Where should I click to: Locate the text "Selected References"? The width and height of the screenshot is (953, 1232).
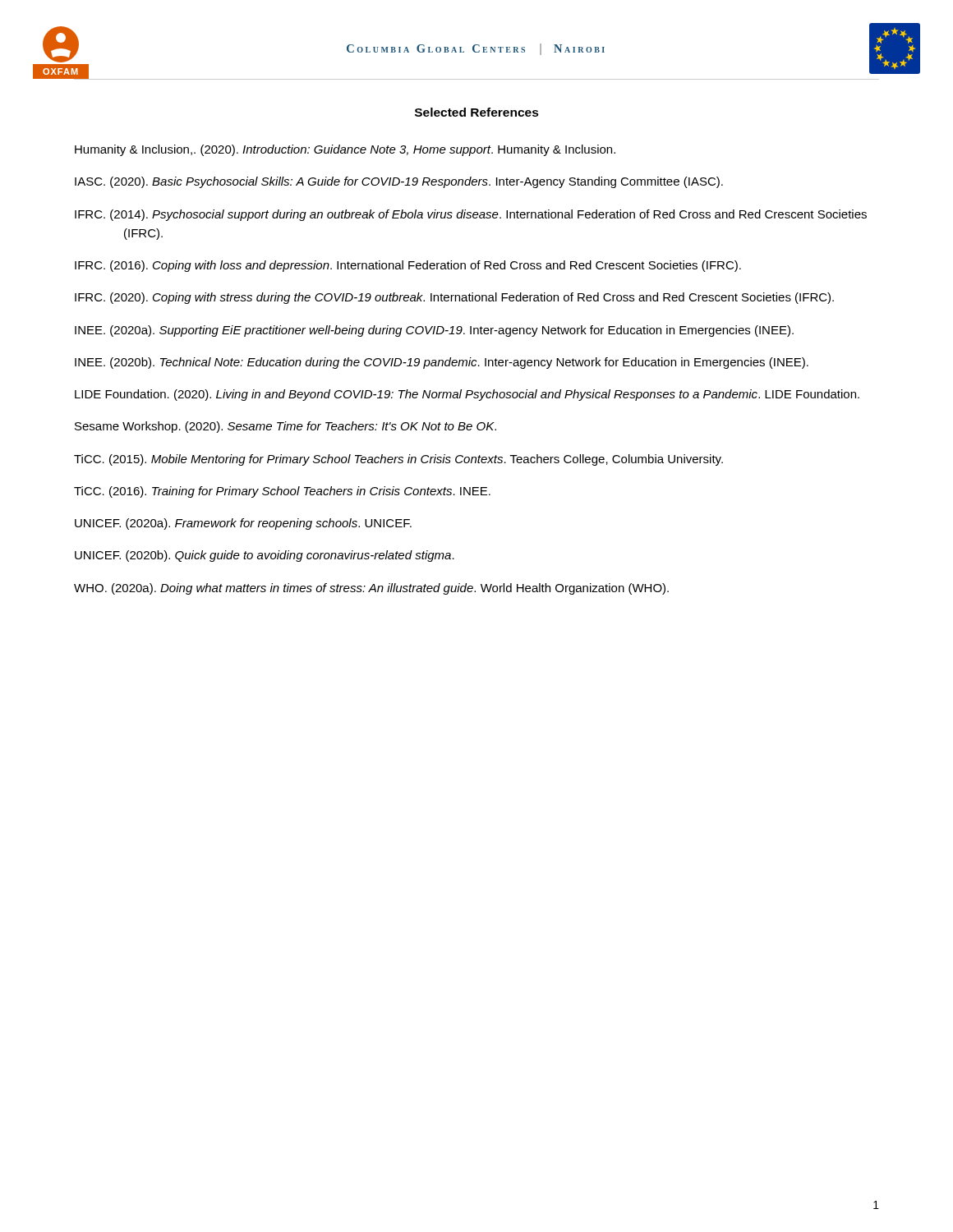[x=476, y=112]
